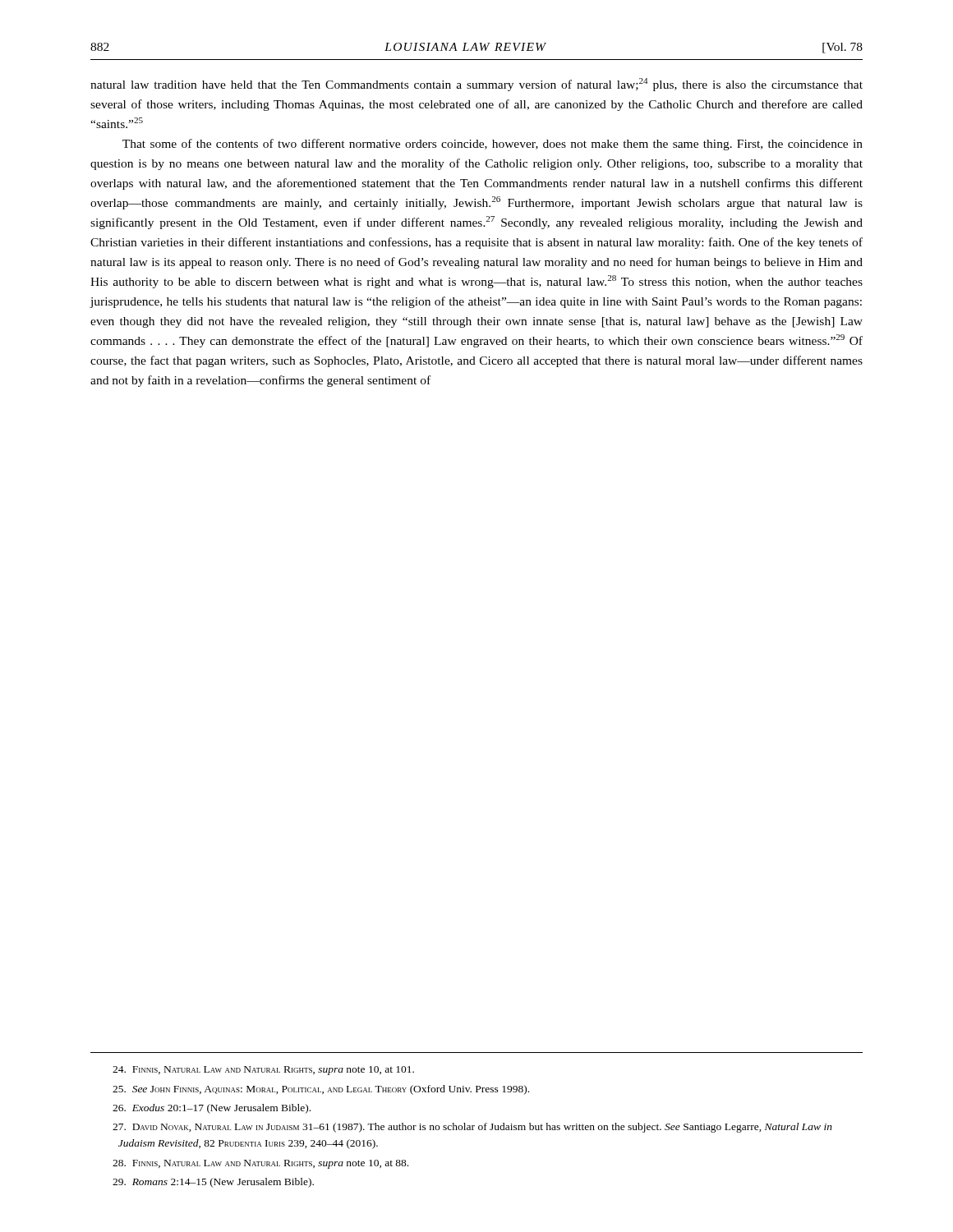This screenshot has width=953, height=1232.
Task: Find the text block that says "natural law tradition have held"
Action: click(476, 104)
